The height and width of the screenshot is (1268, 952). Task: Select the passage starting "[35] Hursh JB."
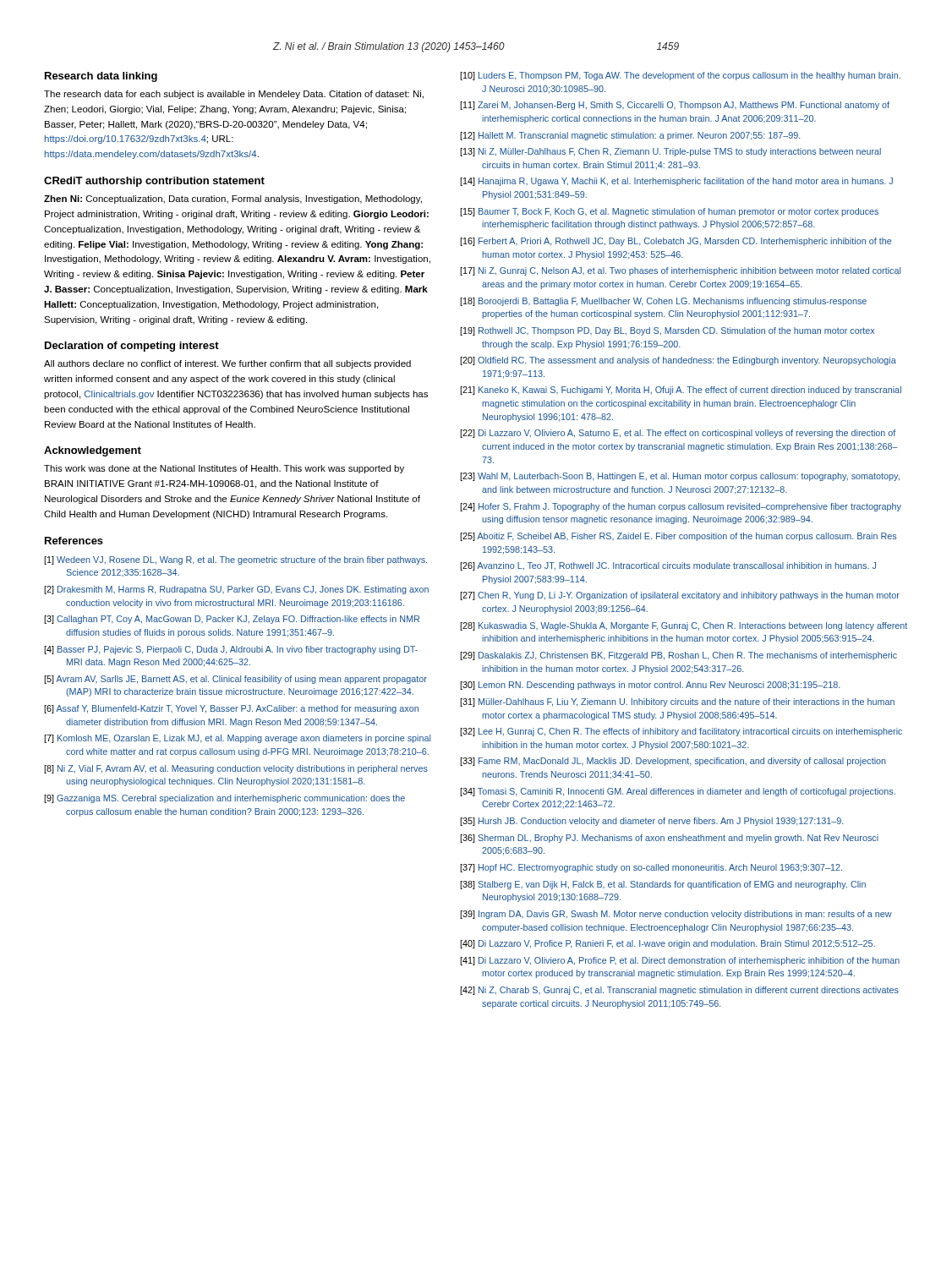click(x=652, y=821)
